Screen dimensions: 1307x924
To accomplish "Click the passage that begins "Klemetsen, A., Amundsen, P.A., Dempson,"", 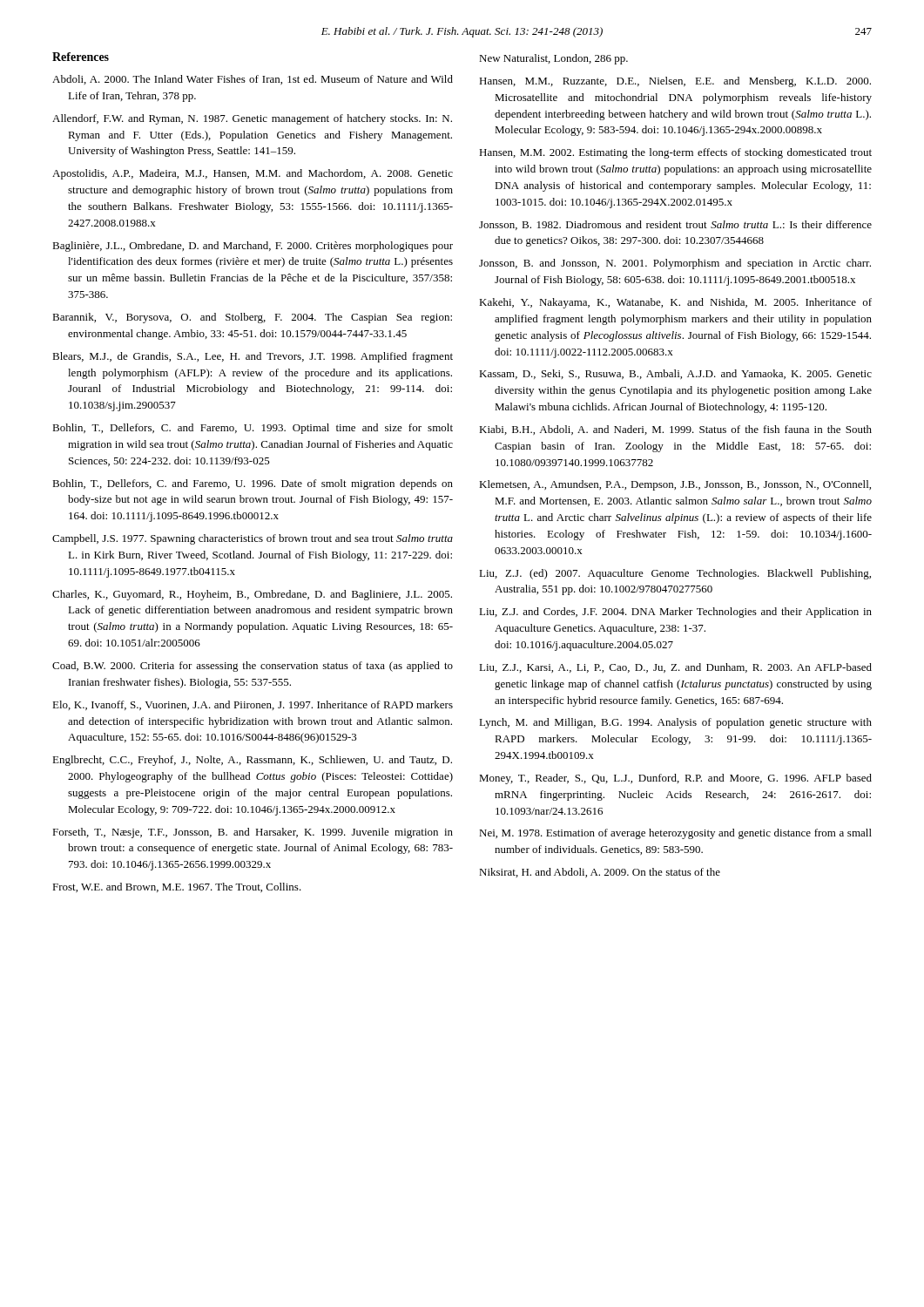I will 675,517.
